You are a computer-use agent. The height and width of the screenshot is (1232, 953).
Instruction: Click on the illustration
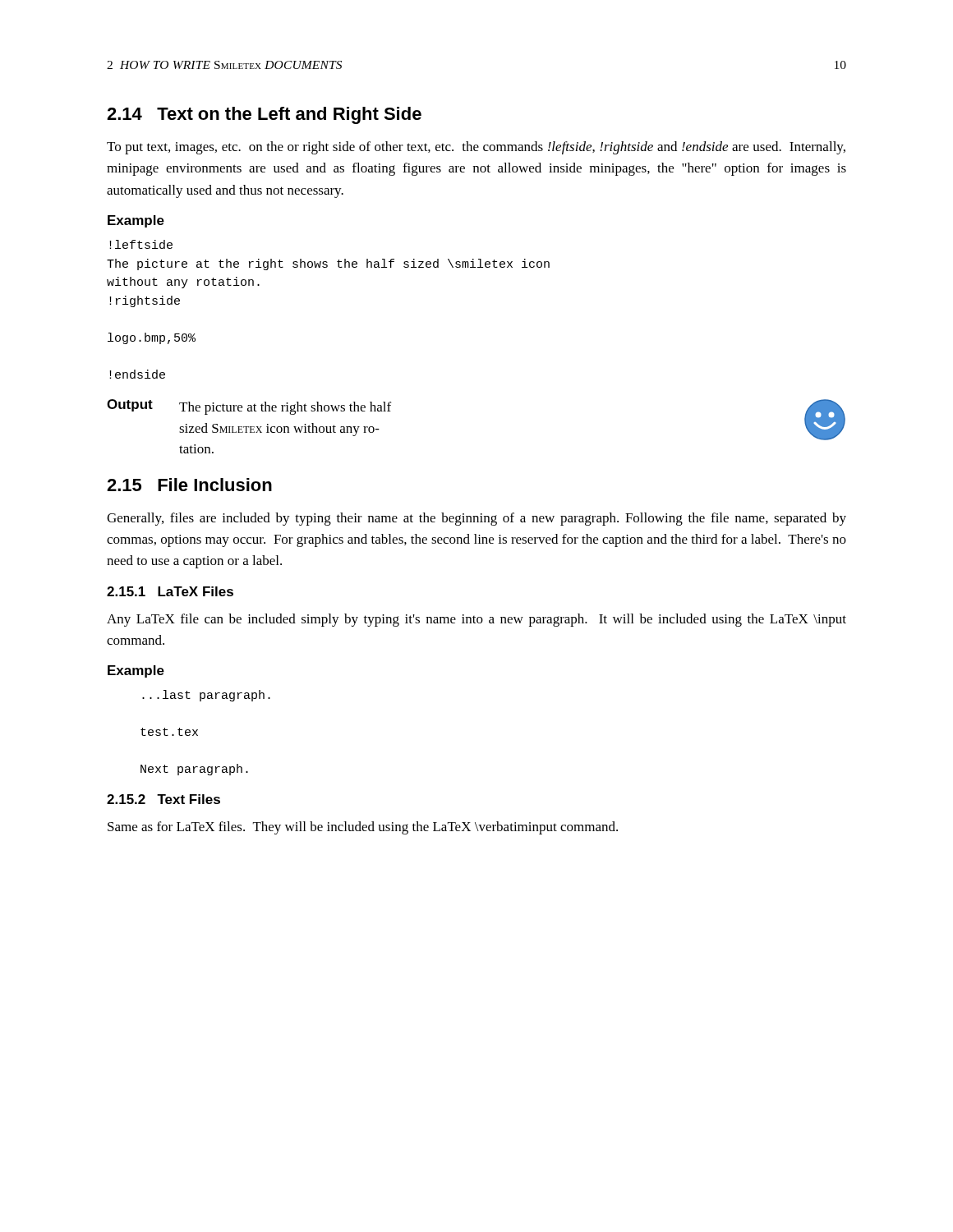[825, 421]
